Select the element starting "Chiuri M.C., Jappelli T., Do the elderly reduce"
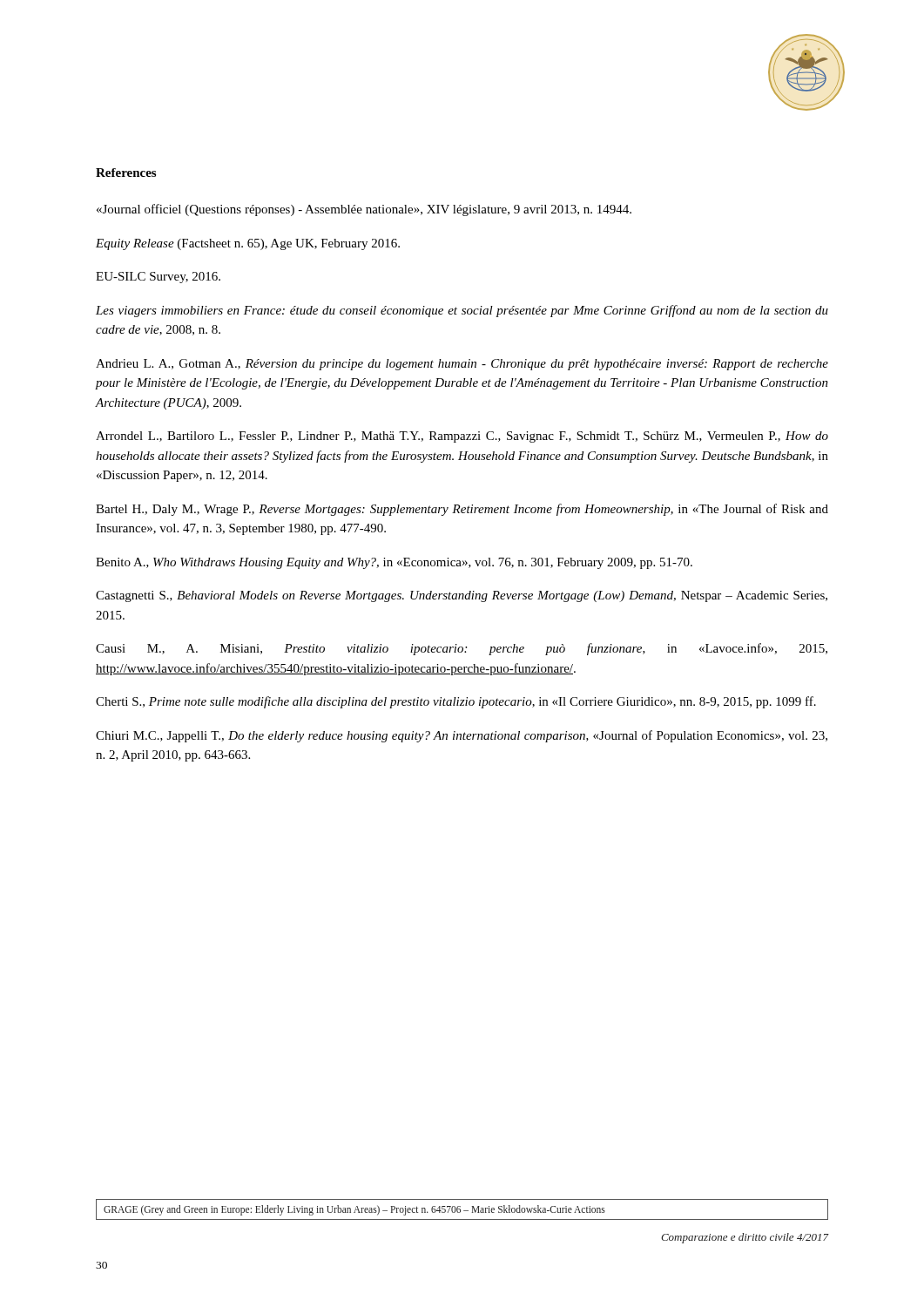Viewport: 924px width, 1307px height. pos(462,745)
